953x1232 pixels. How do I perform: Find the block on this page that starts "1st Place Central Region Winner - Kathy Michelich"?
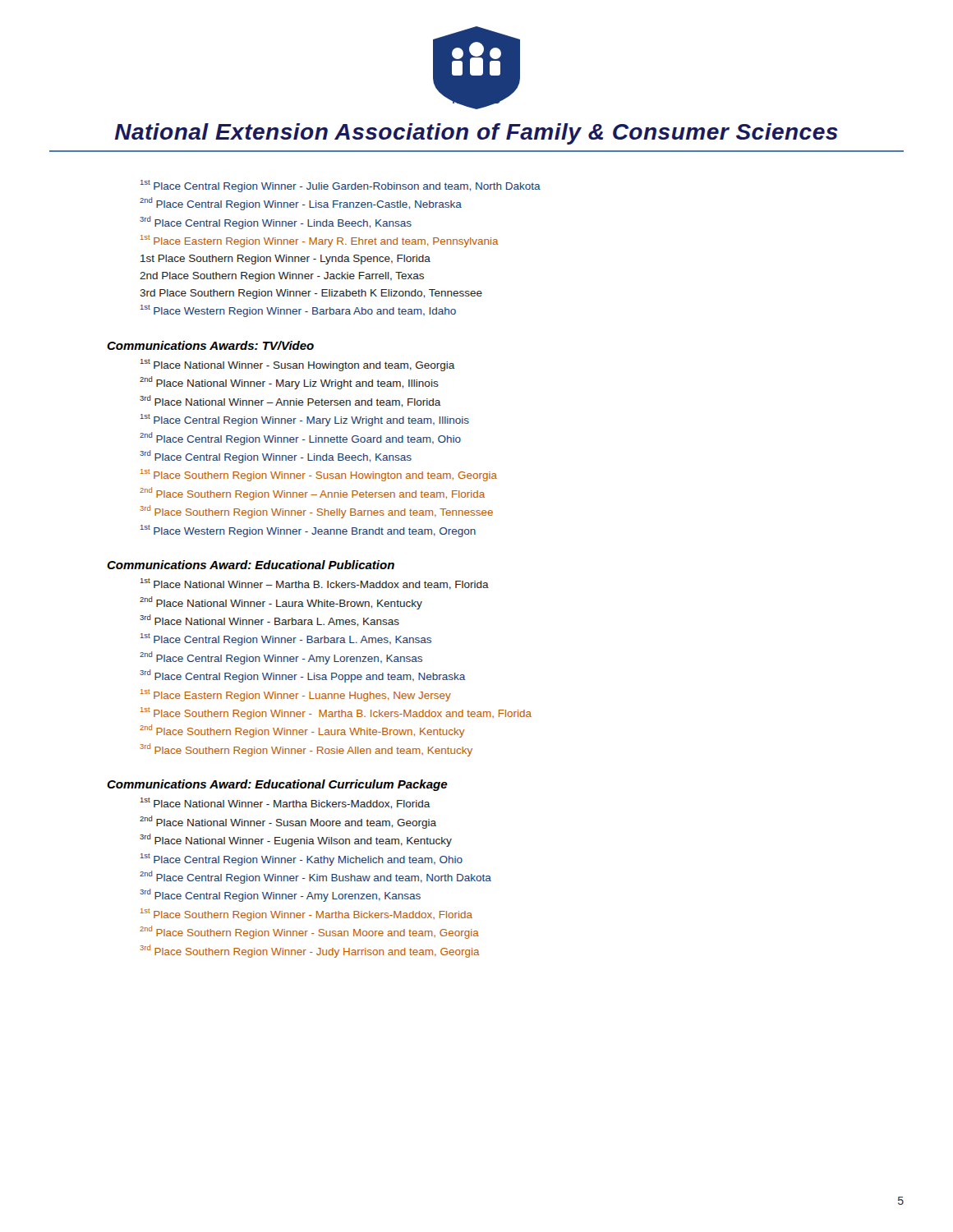tap(301, 858)
